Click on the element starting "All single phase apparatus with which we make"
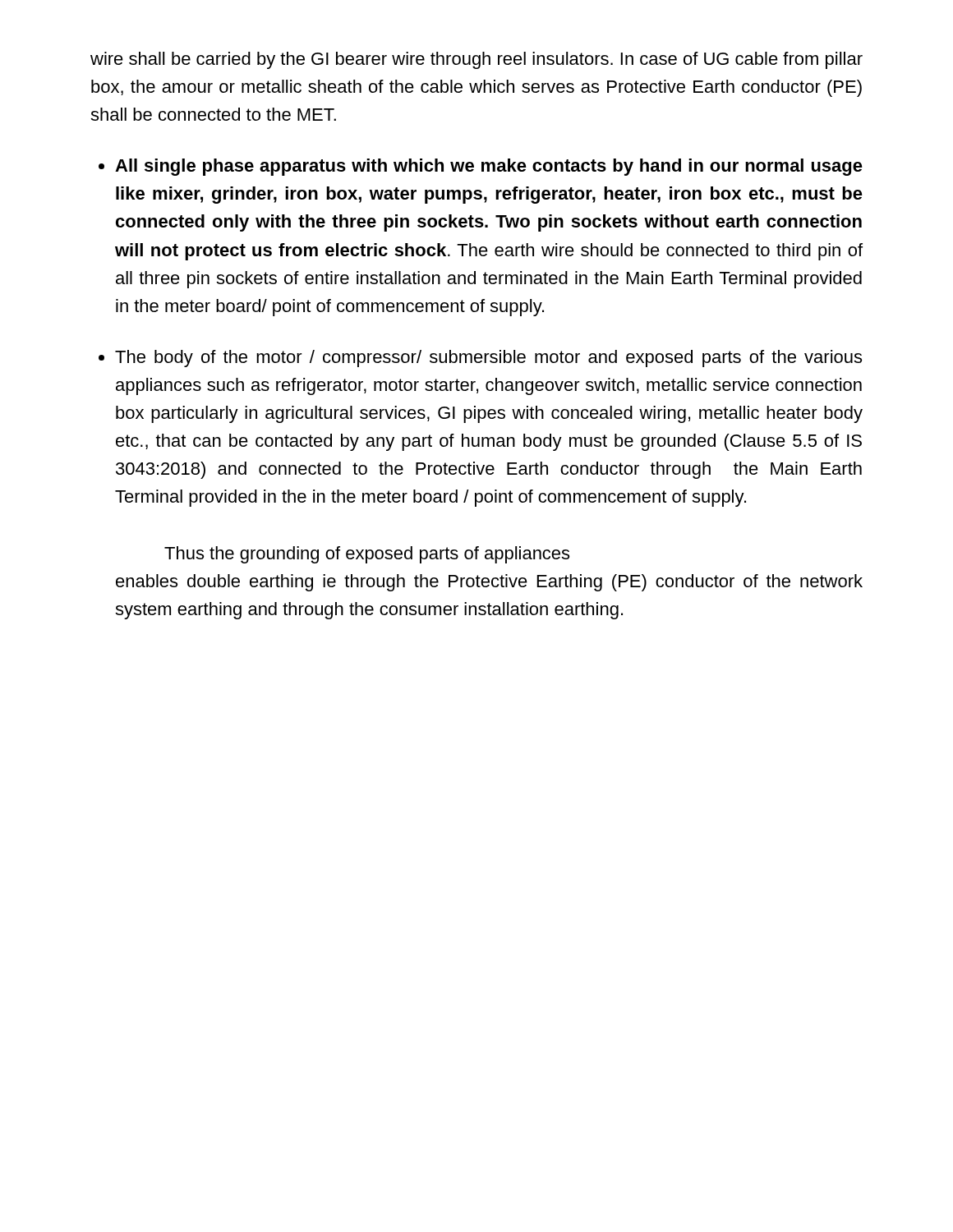 coord(489,236)
